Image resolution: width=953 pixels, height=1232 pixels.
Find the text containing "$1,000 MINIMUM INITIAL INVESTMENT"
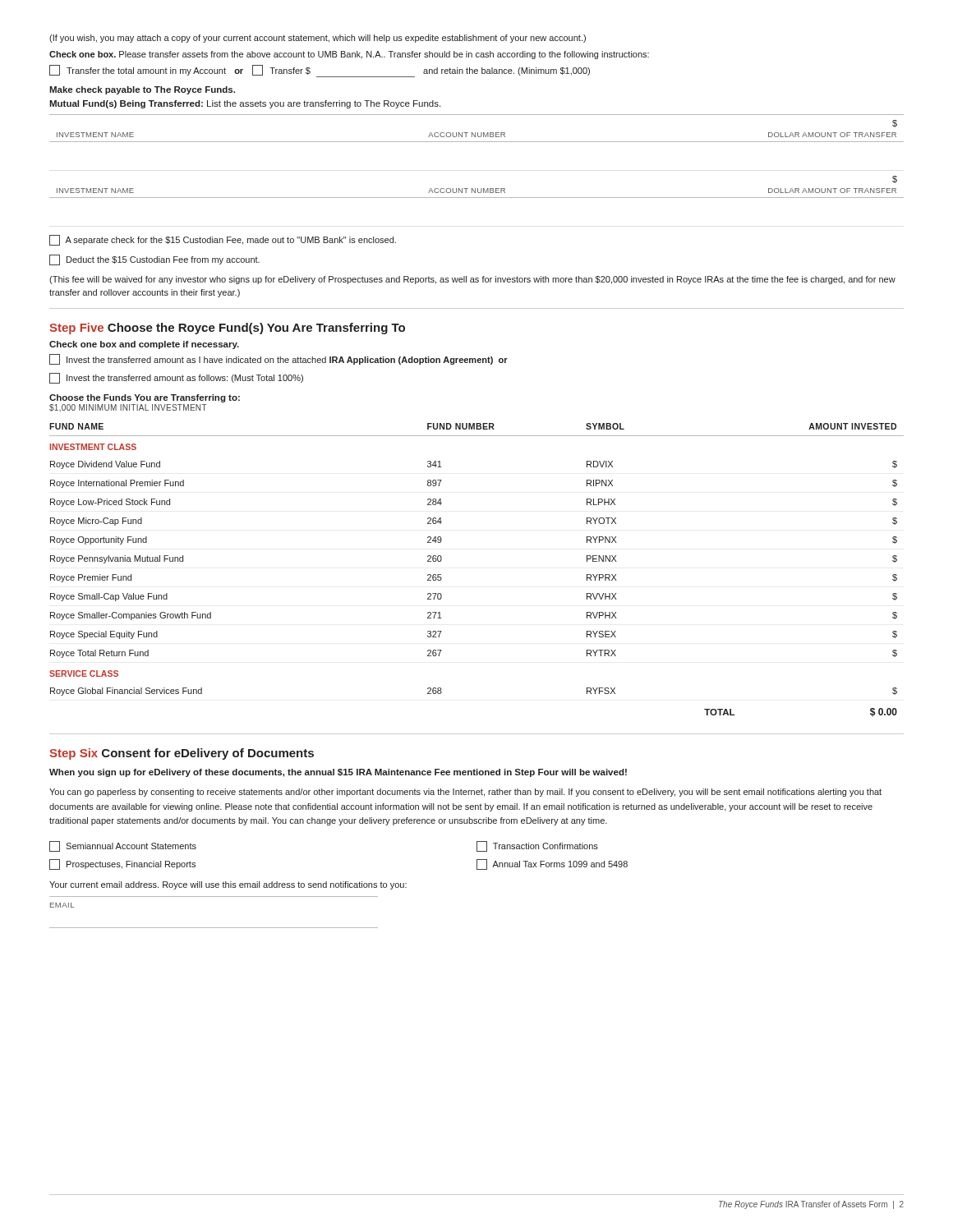(x=128, y=408)
